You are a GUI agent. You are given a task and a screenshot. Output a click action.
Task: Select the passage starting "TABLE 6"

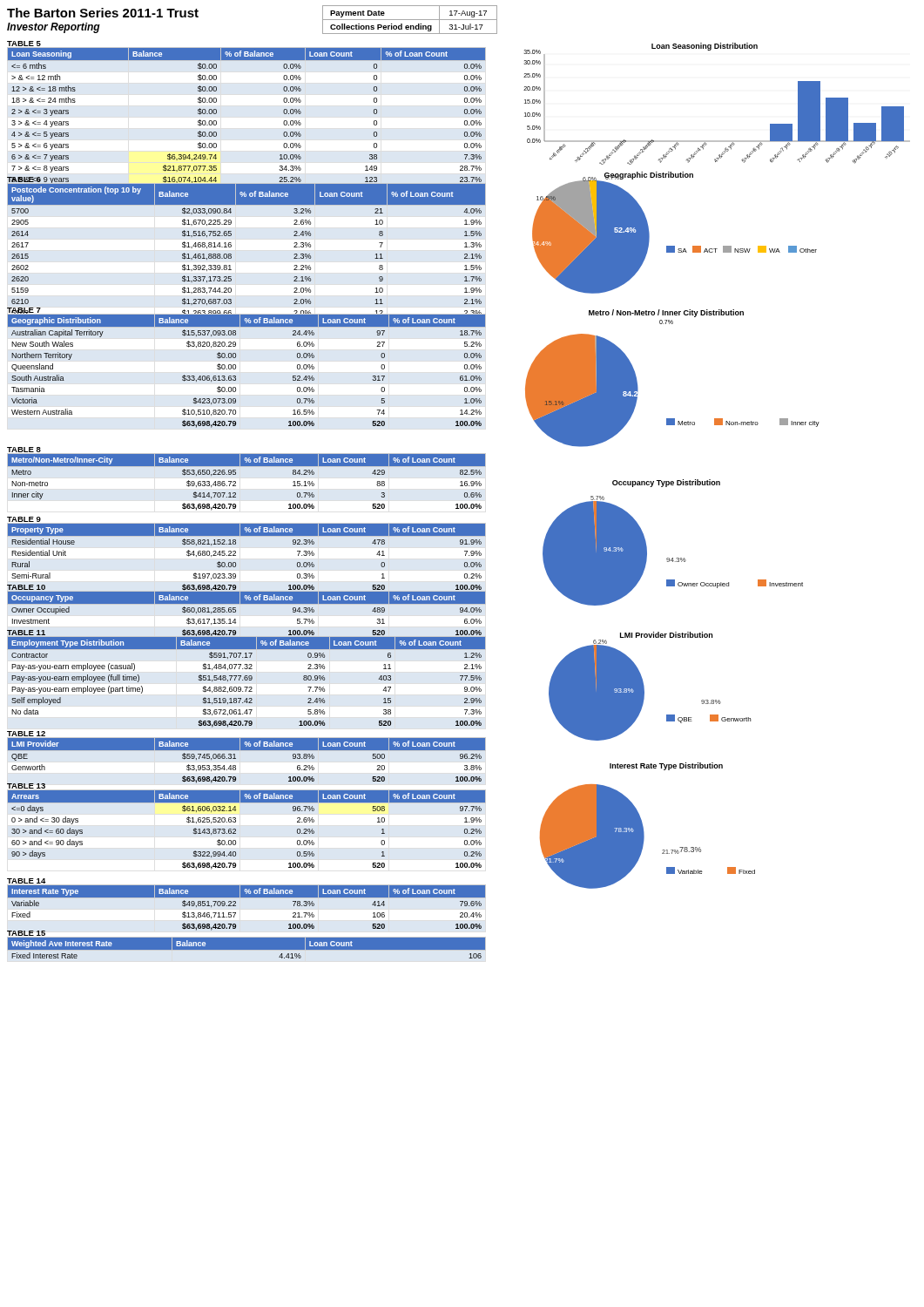coord(24,179)
